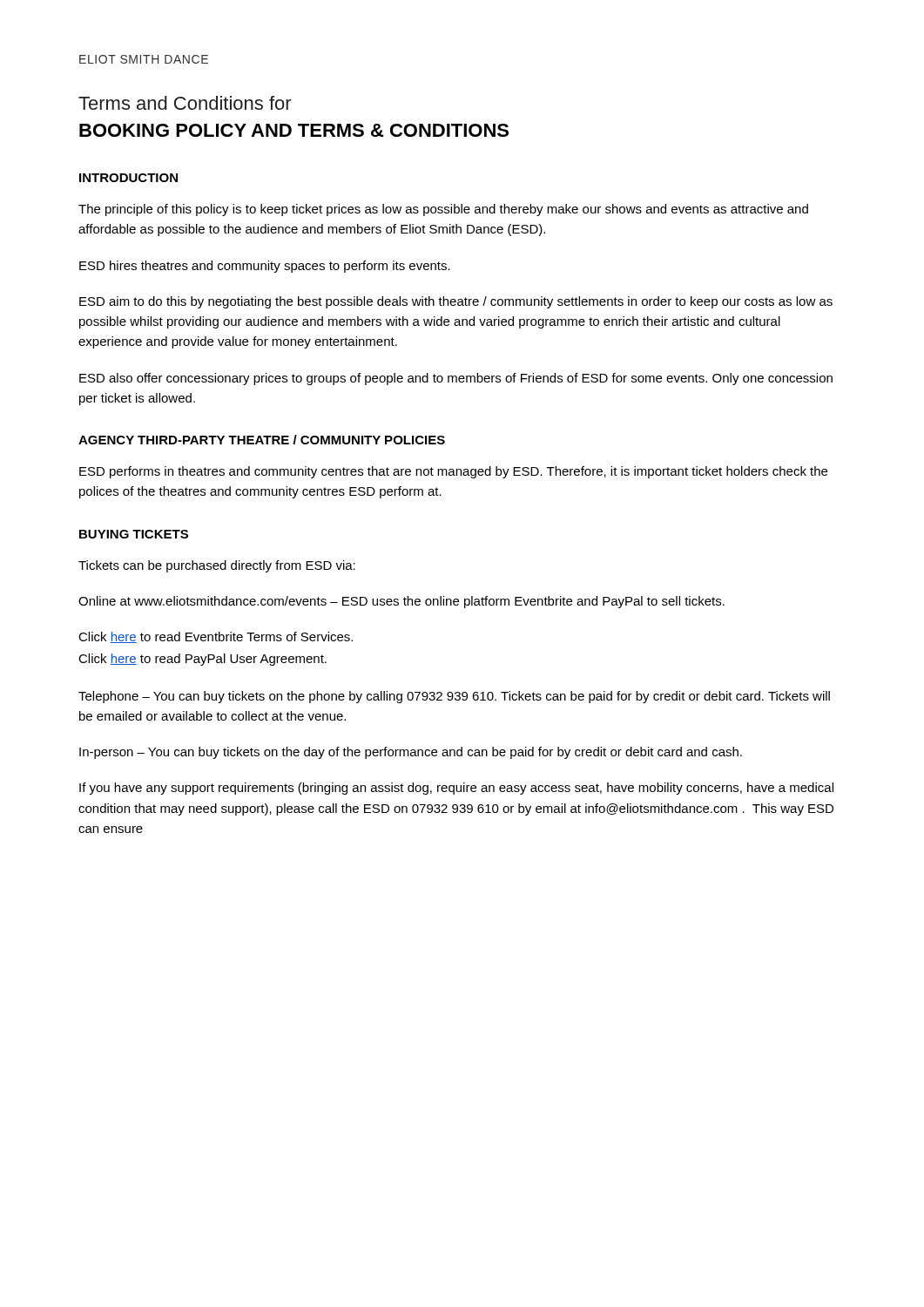Find the section header containing "AGENCY THIRD-PARTY THEATRE"
The height and width of the screenshot is (1307, 924).
click(x=262, y=440)
